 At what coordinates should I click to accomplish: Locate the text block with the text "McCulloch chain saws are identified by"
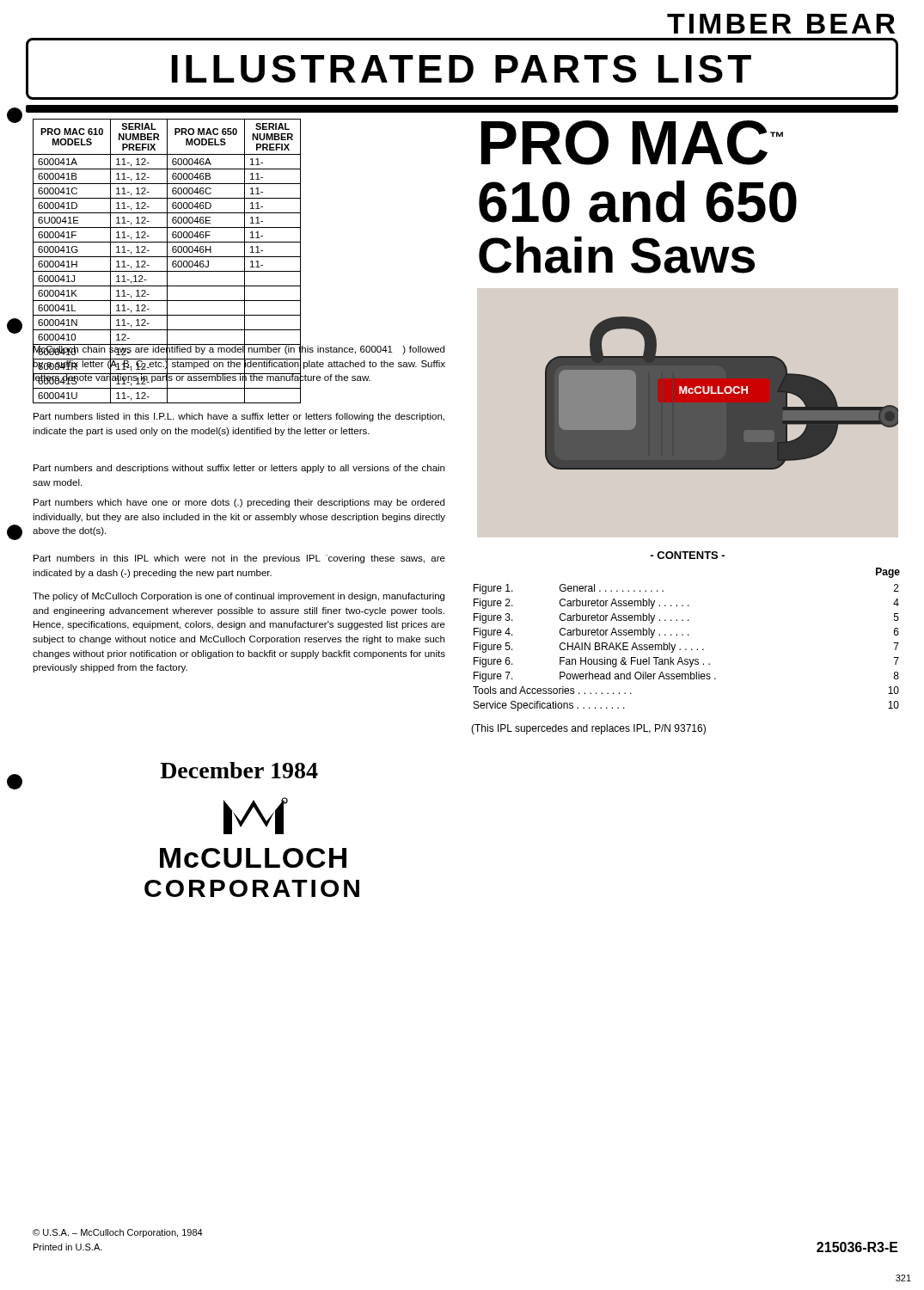[x=239, y=364]
